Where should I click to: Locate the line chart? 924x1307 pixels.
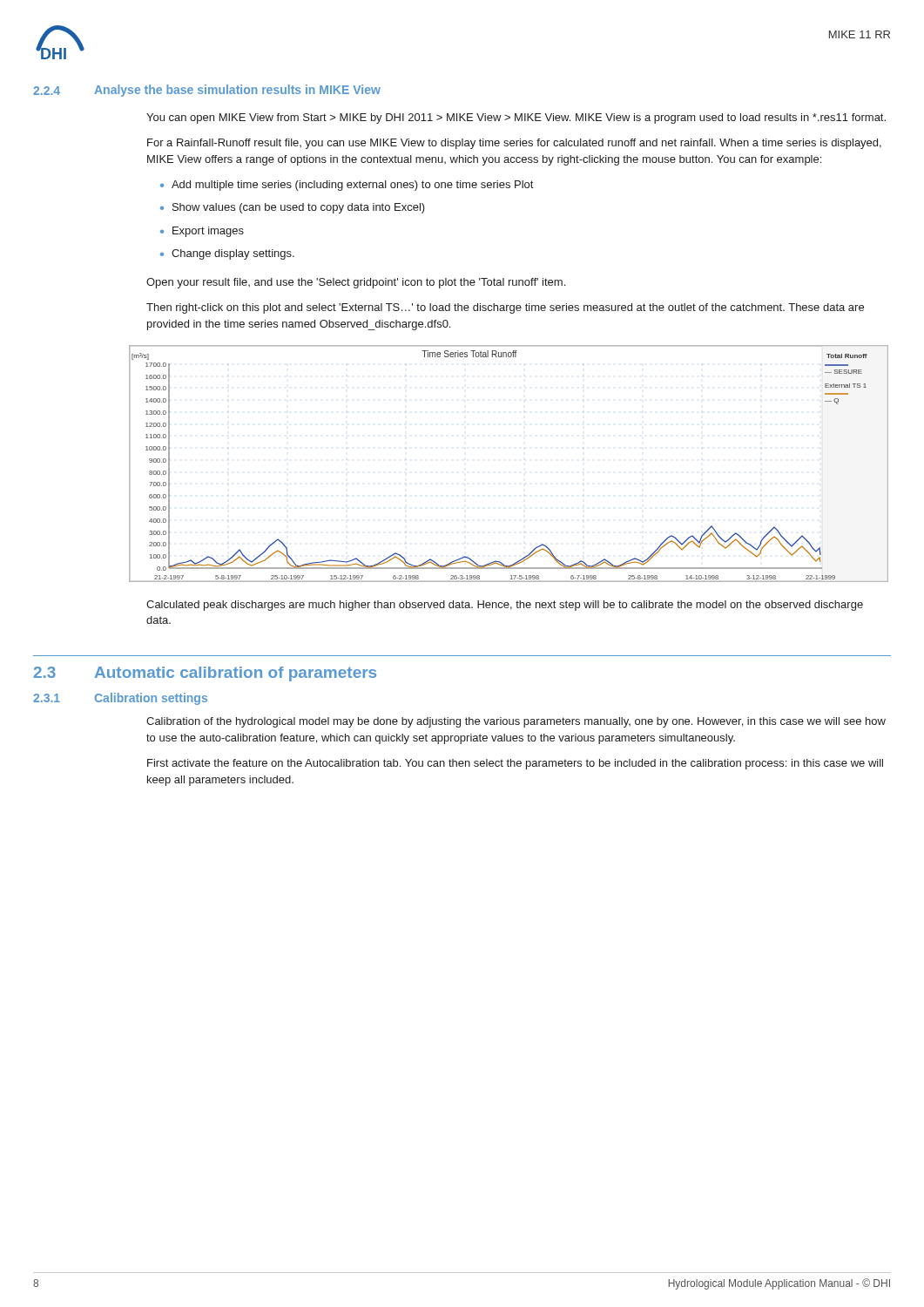(510, 465)
